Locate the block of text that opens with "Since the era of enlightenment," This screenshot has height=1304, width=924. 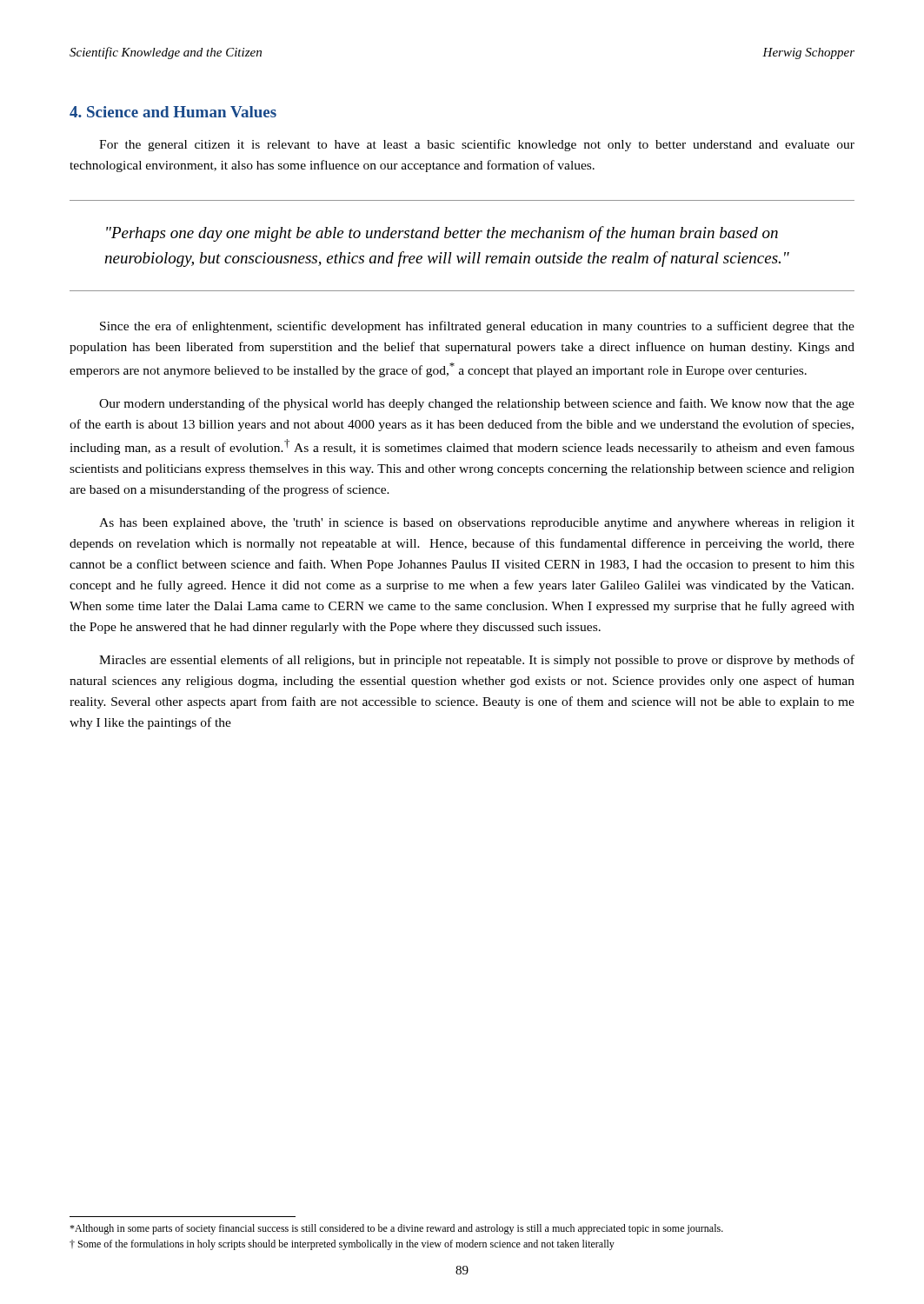coord(462,348)
